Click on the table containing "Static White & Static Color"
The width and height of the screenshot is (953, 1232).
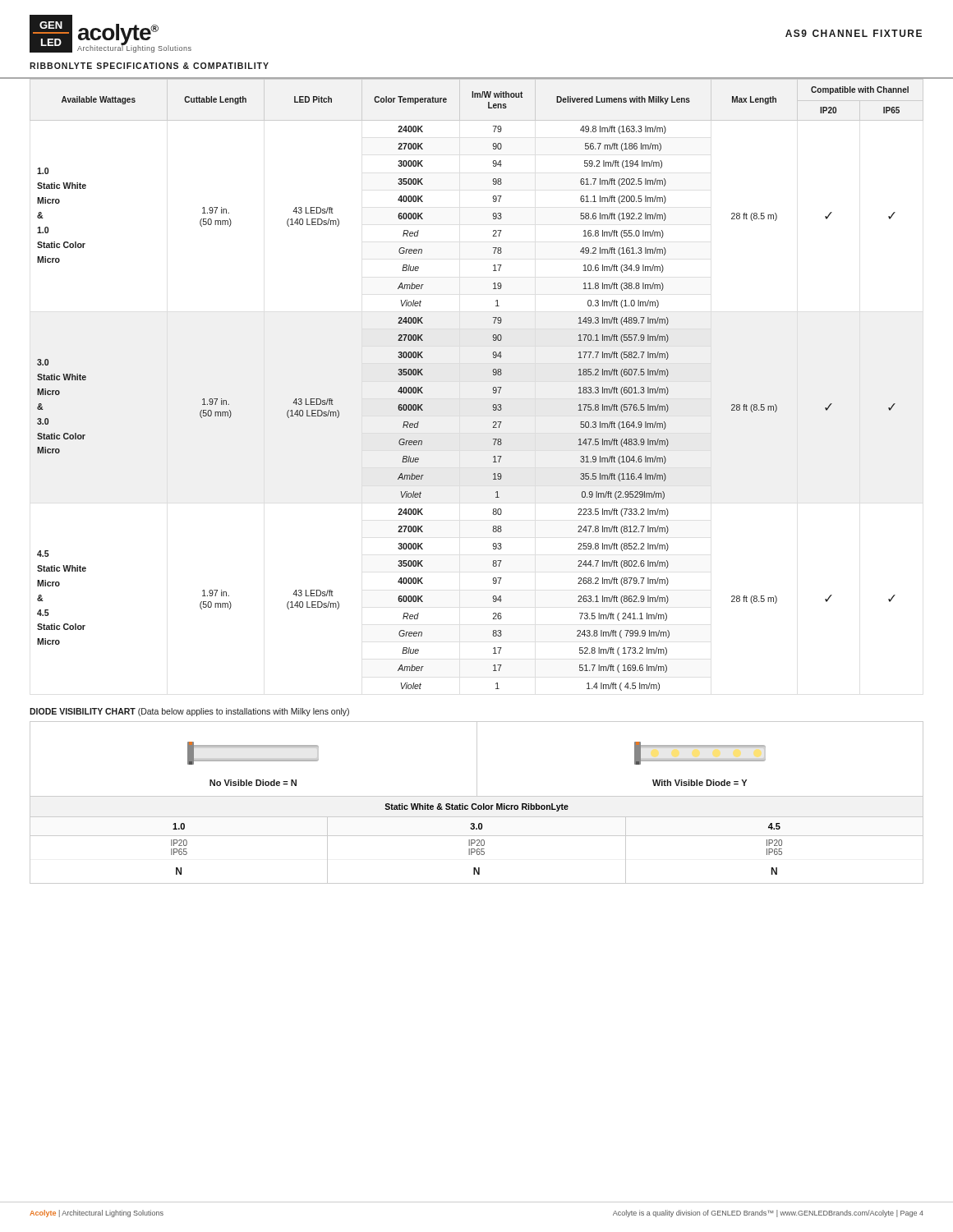(x=476, y=840)
